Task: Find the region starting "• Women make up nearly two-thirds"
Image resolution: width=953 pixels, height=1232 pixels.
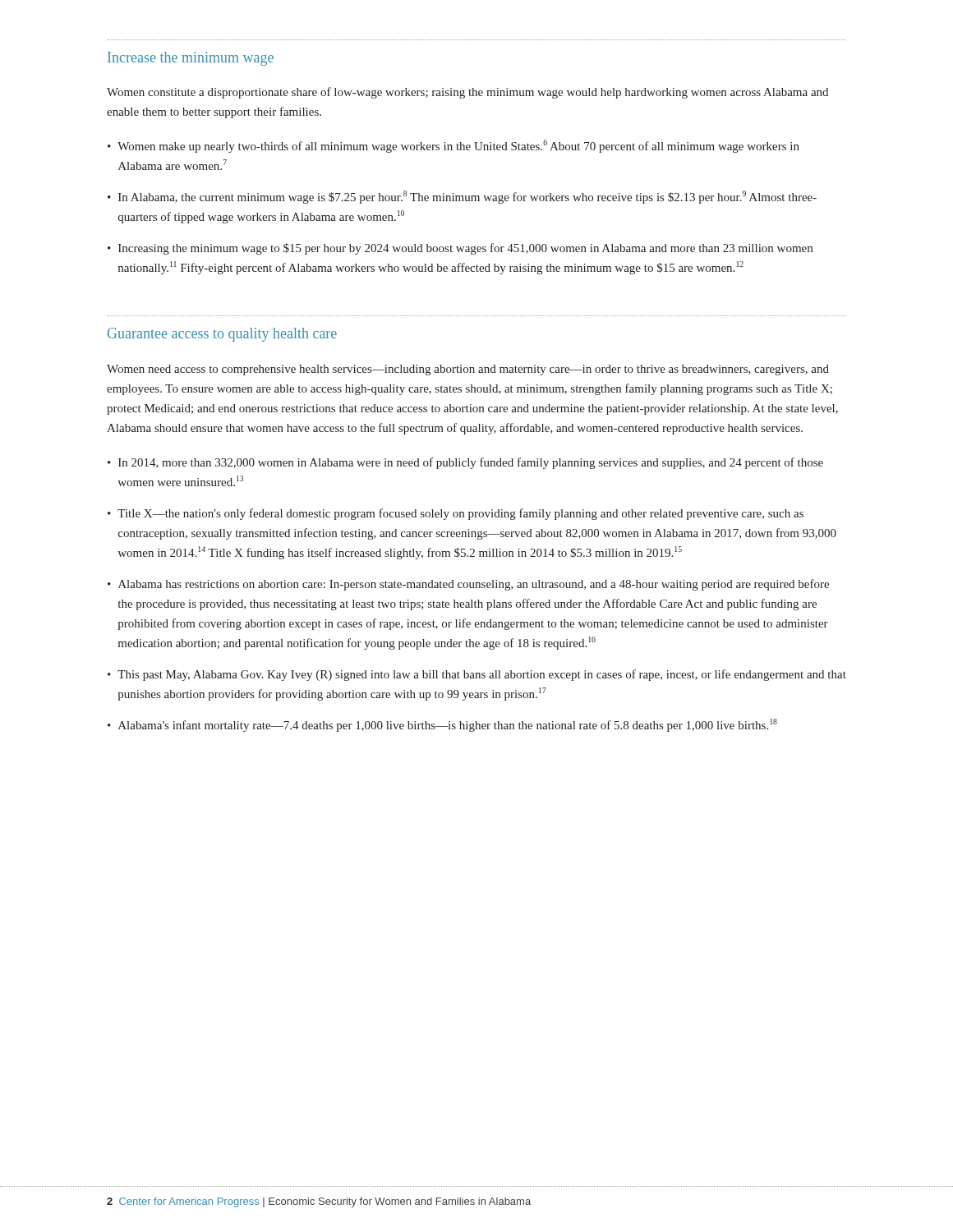Action: tap(476, 156)
